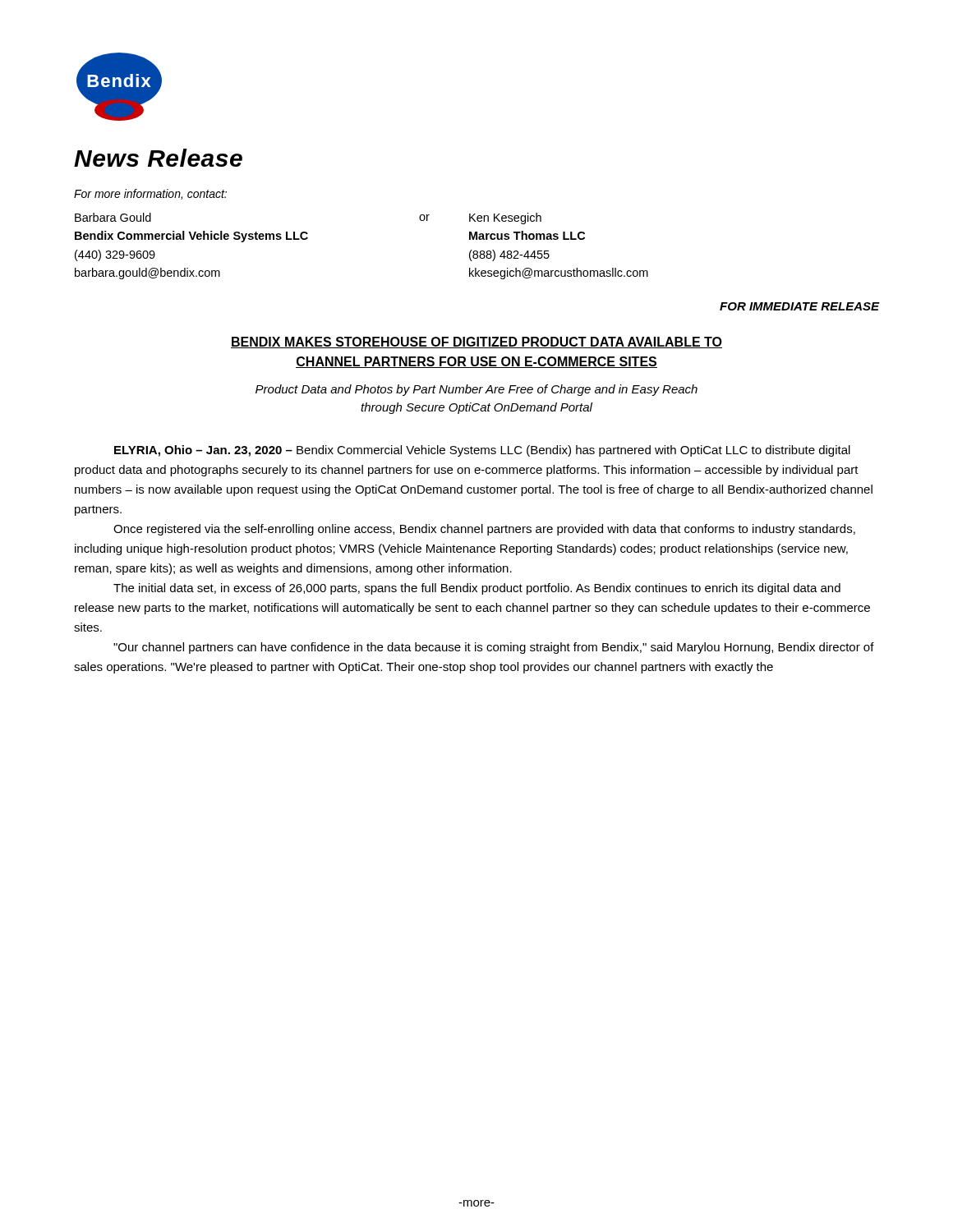
Task: Find the caption on this page that starts "Product Data and Photos by Part Number"
Action: [x=476, y=398]
